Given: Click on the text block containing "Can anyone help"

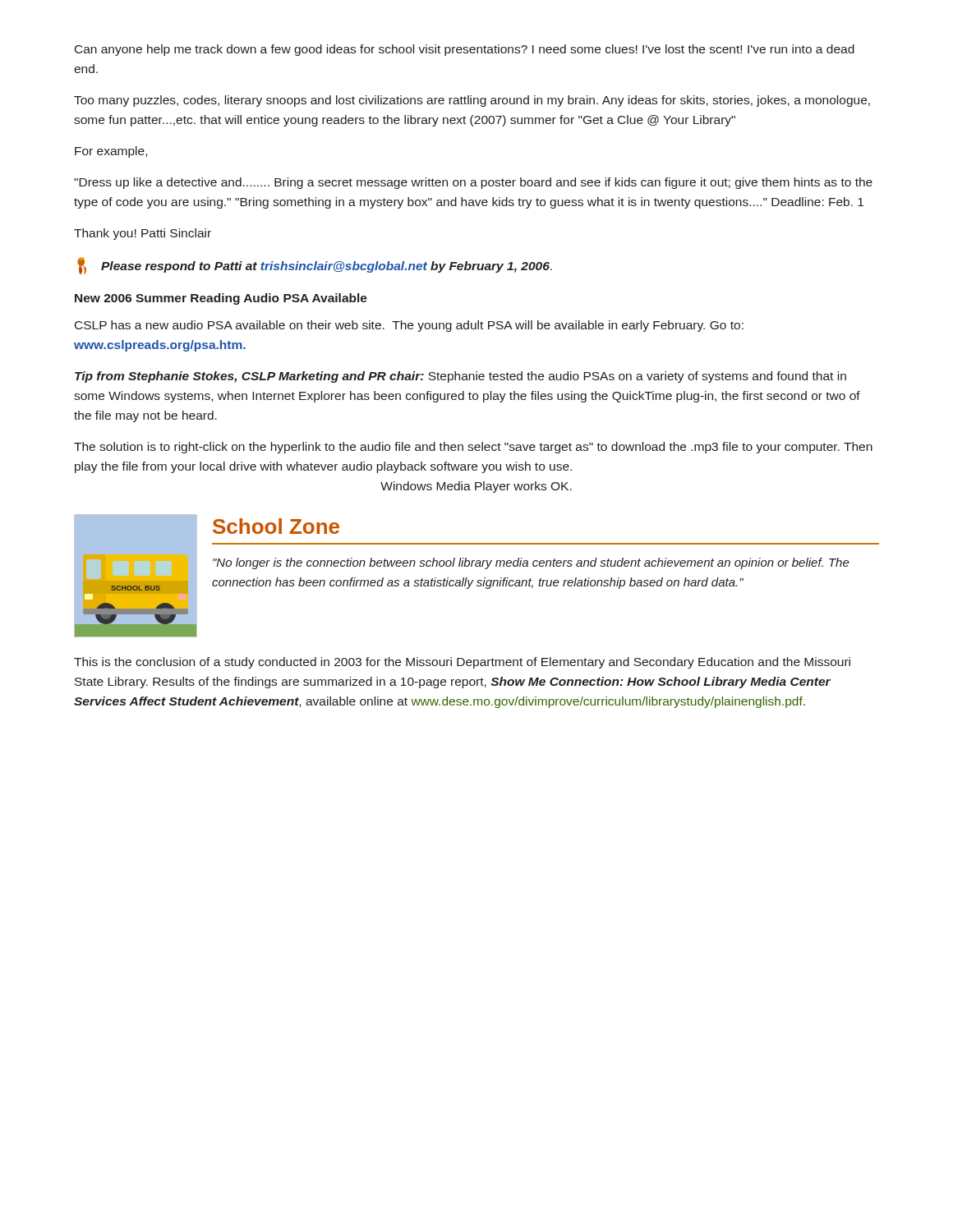Looking at the screenshot, I should click(464, 59).
